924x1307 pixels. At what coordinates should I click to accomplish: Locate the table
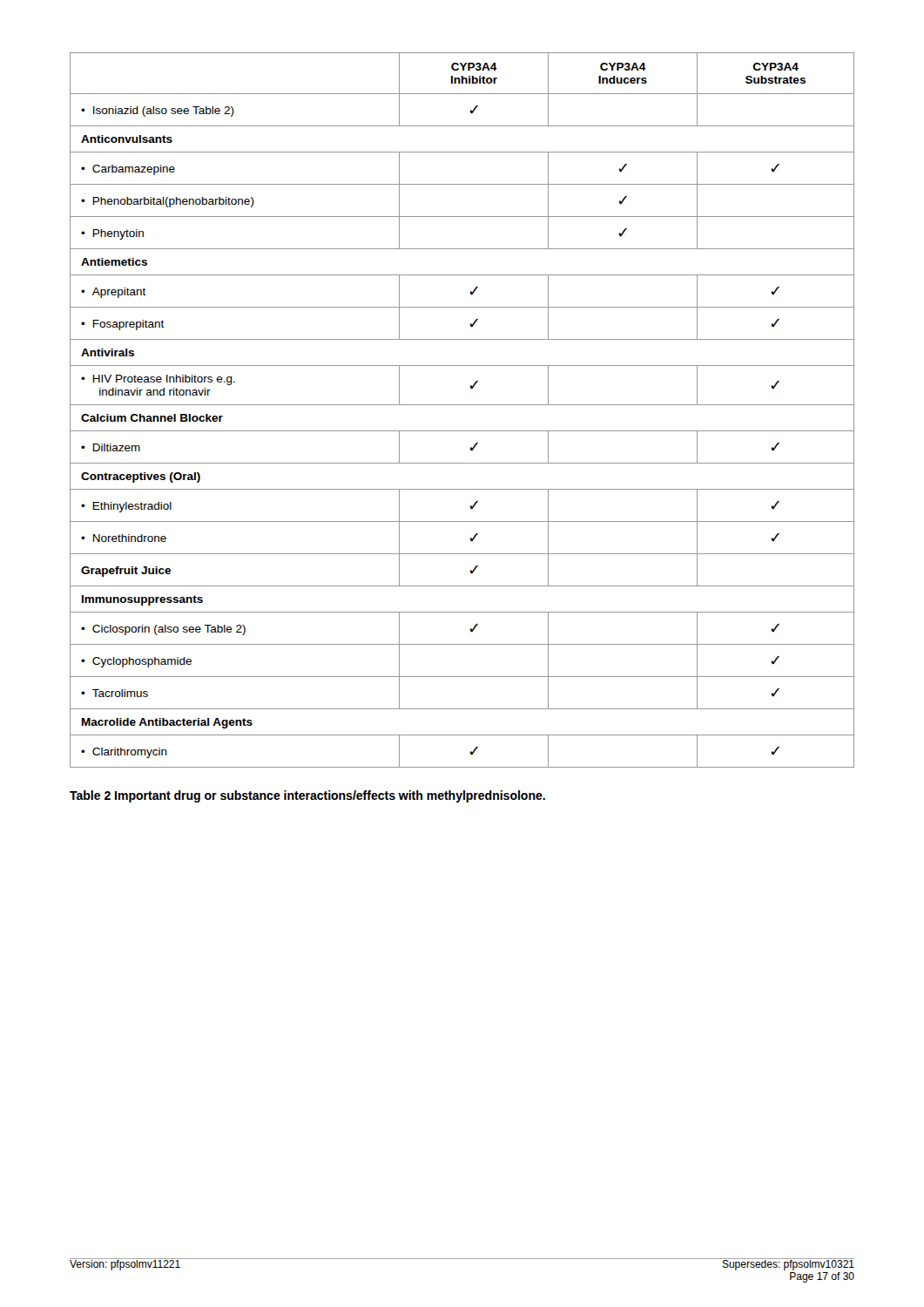coord(462,410)
